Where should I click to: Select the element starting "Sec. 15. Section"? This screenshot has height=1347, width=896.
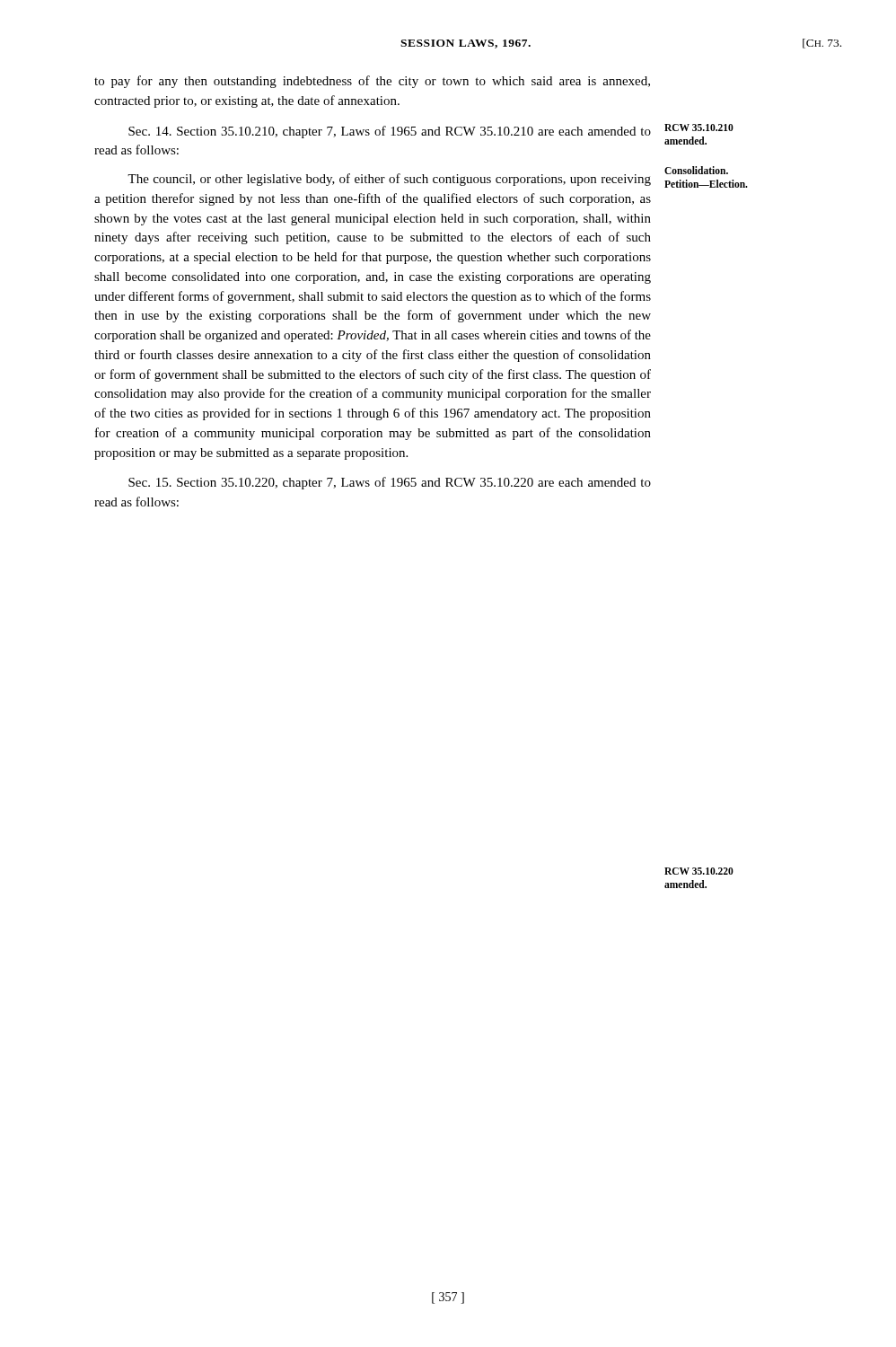pos(373,493)
